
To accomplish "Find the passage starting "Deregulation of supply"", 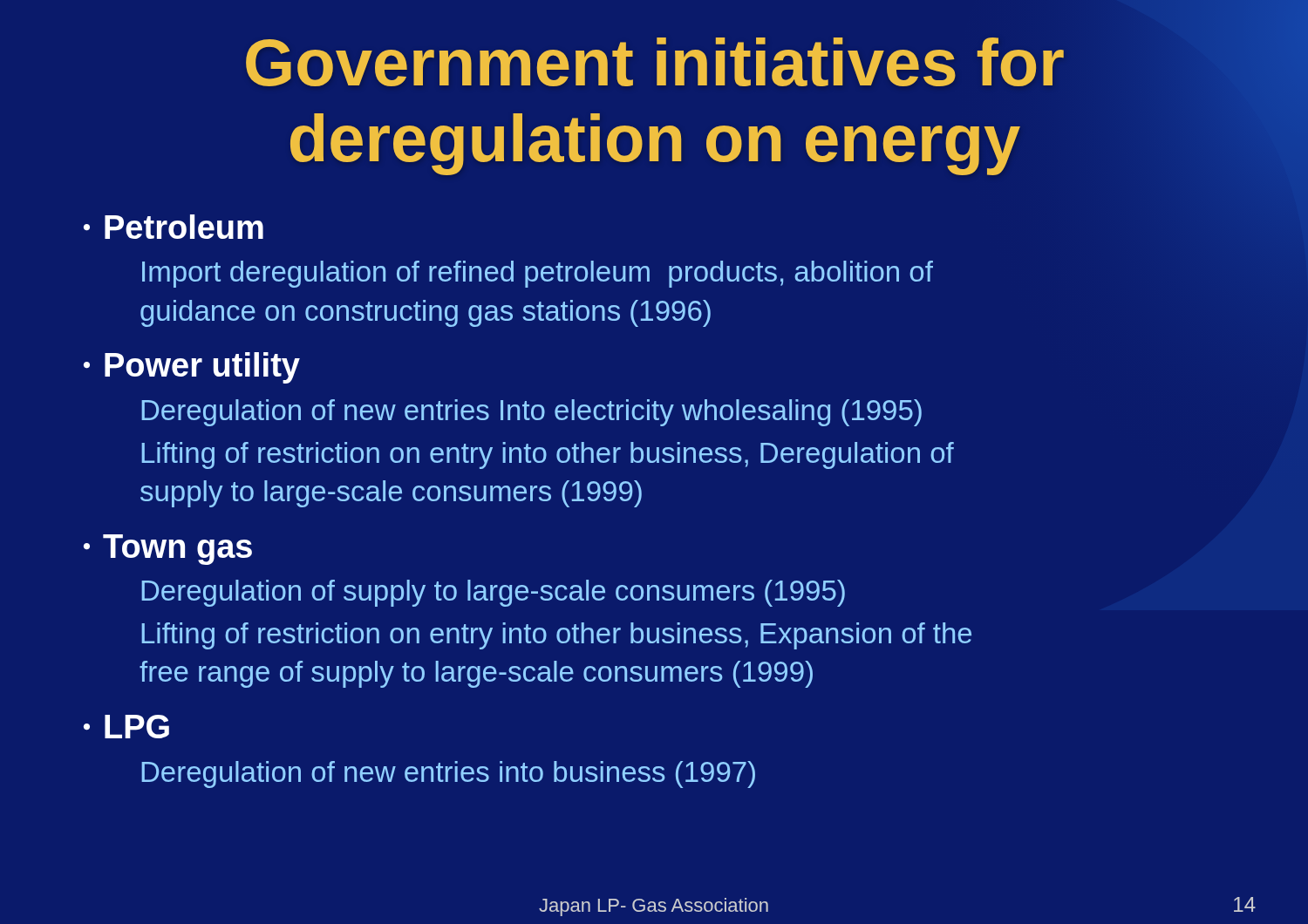I will [493, 591].
